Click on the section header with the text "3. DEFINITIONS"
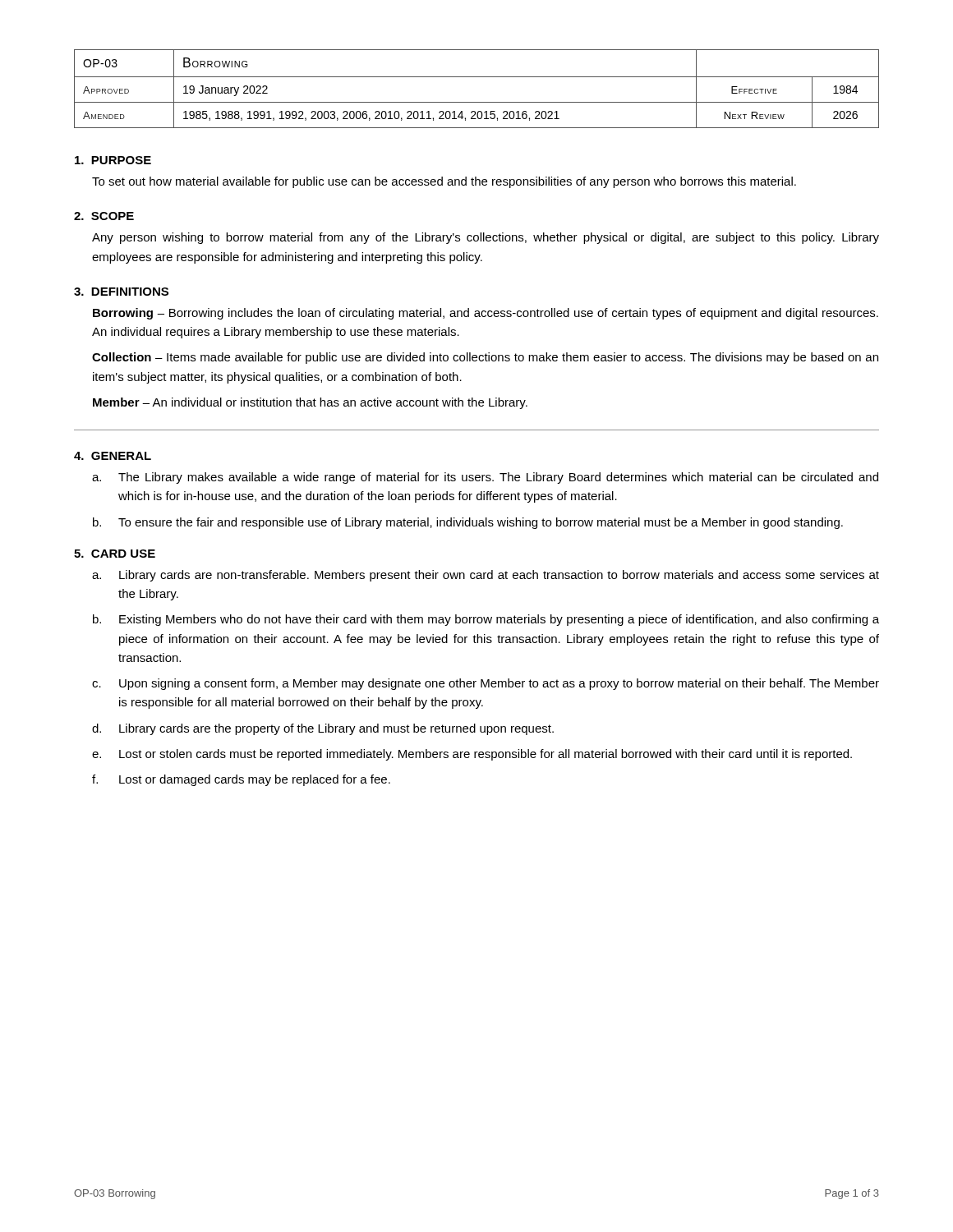This screenshot has height=1232, width=953. click(122, 291)
